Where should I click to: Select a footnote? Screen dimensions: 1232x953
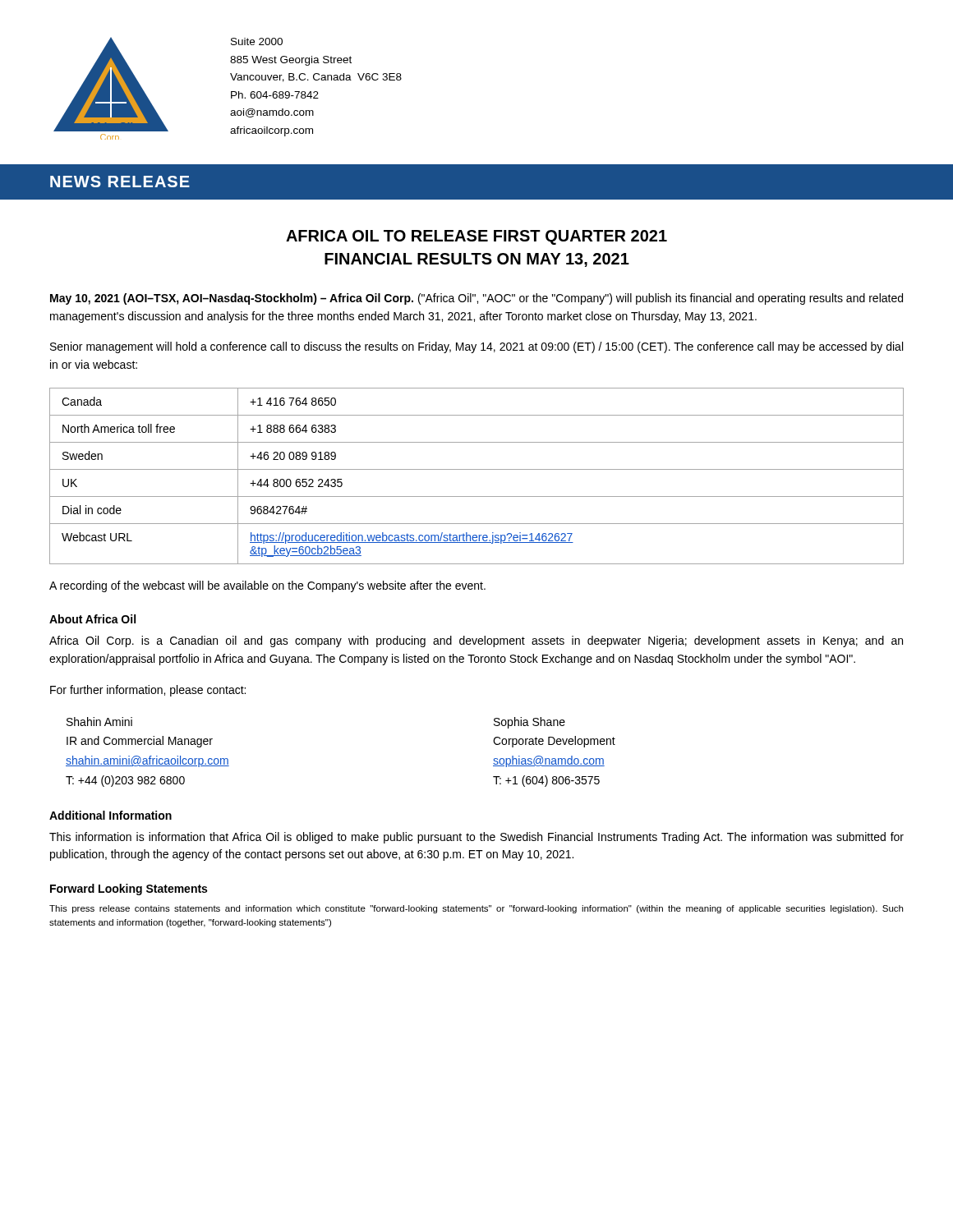476,916
